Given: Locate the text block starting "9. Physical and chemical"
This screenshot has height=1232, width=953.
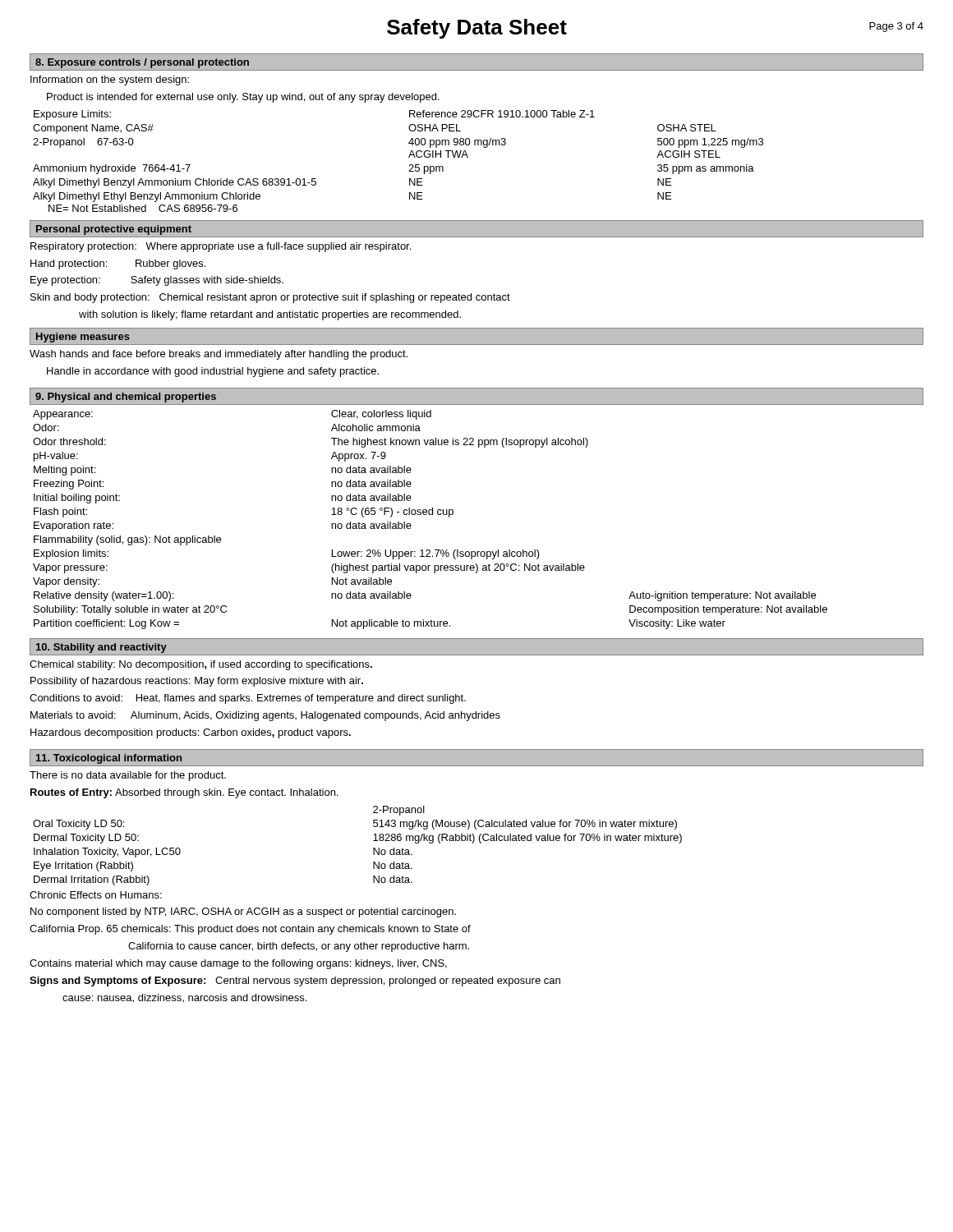Looking at the screenshot, I should 126,396.
